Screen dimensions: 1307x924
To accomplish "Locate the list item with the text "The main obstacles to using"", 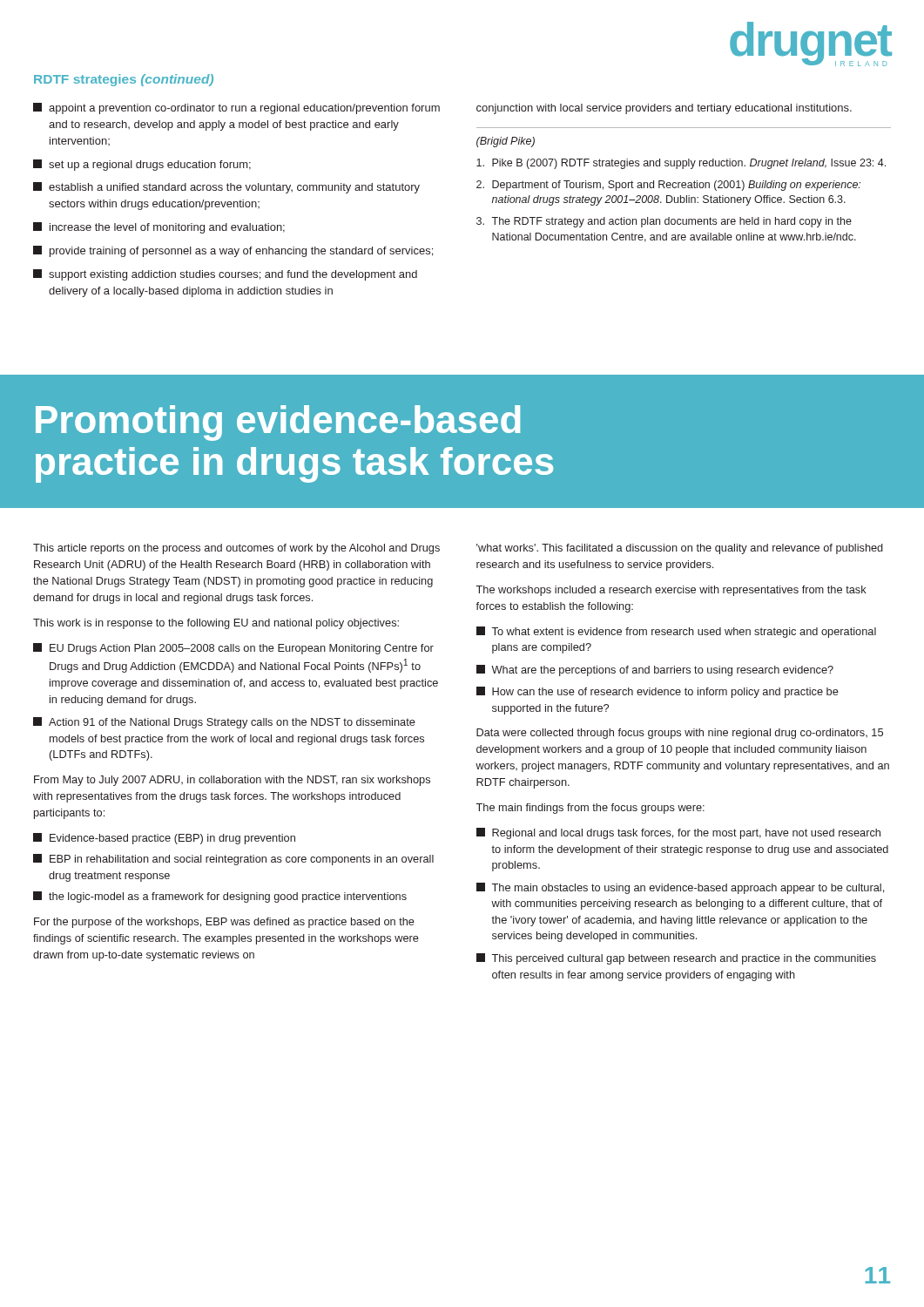I will click(x=683, y=912).
